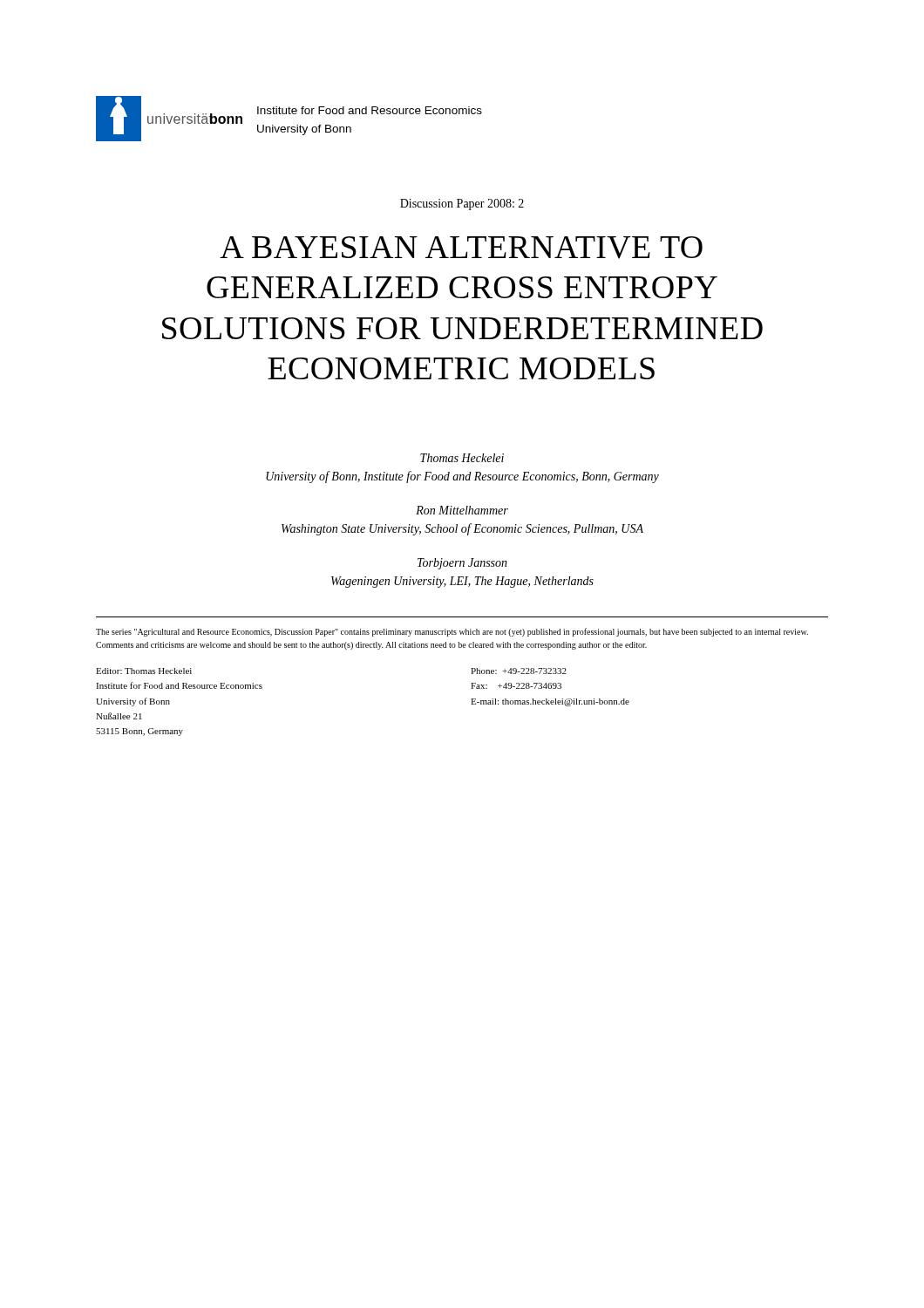
Task: Find the element starting "Thomas Heckelei University of Bonn, Institute for Food"
Action: coord(462,468)
